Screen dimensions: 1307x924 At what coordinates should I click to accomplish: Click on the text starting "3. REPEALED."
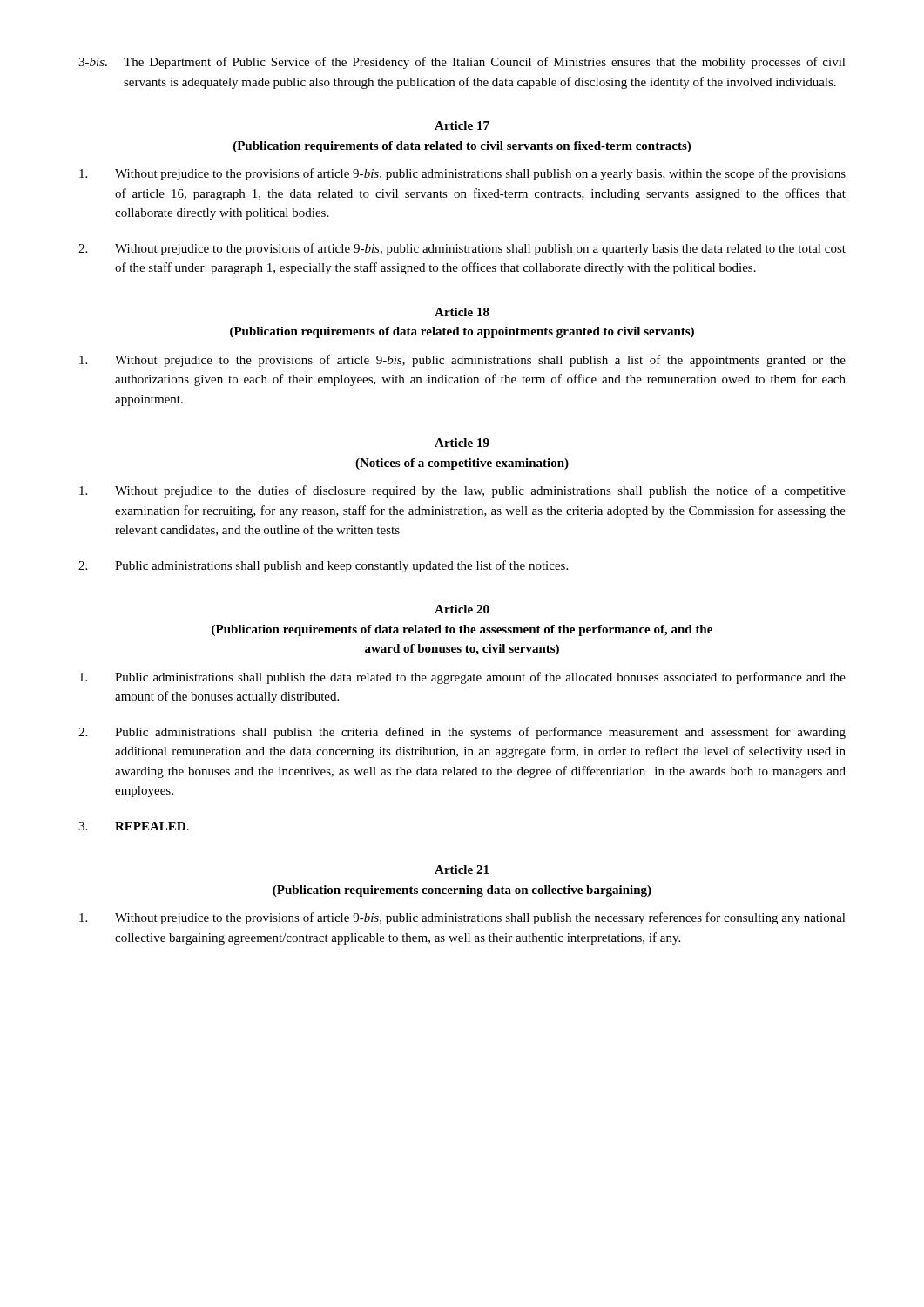[134, 826]
